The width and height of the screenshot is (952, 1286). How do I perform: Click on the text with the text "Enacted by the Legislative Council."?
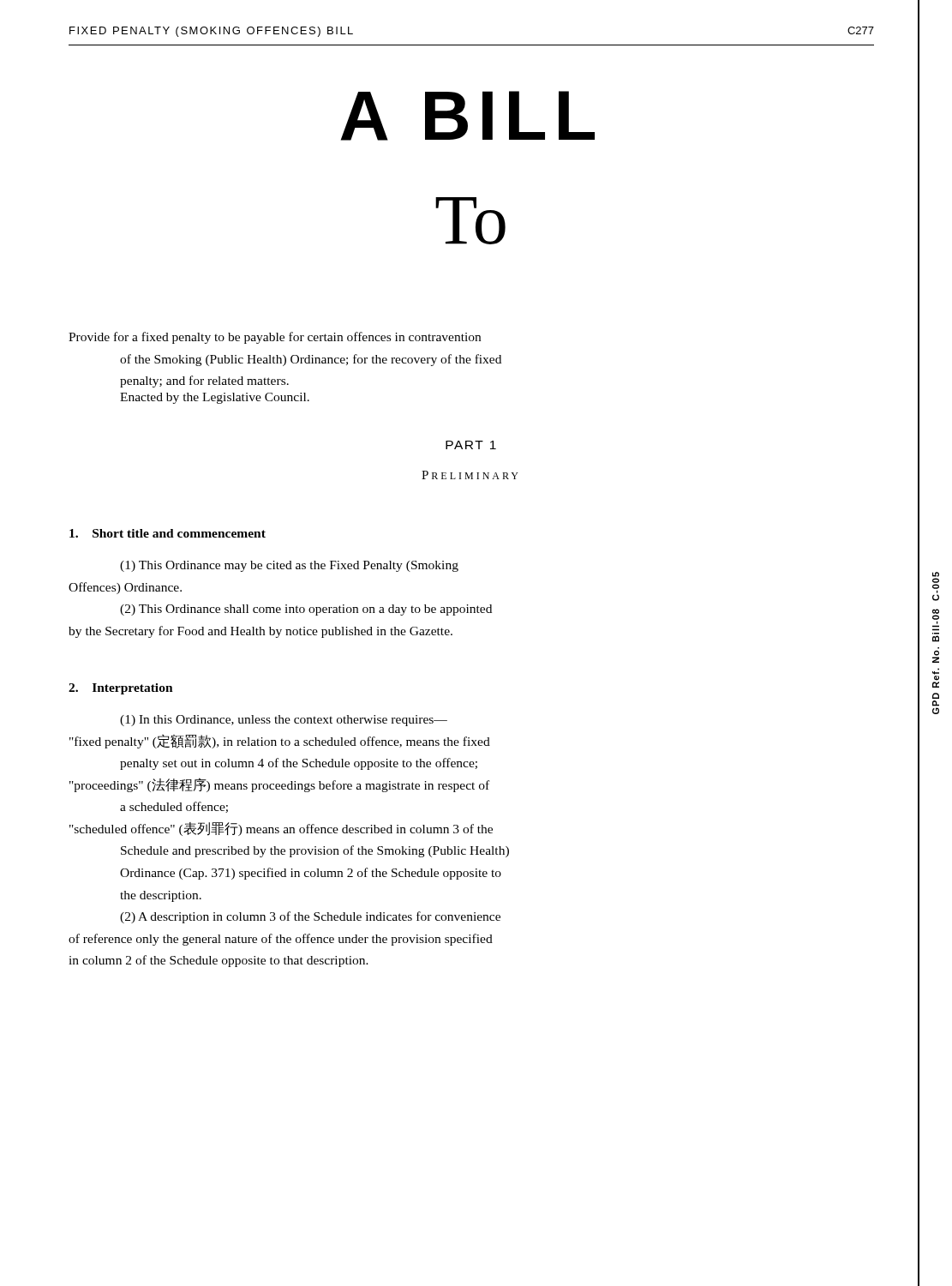click(215, 398)
